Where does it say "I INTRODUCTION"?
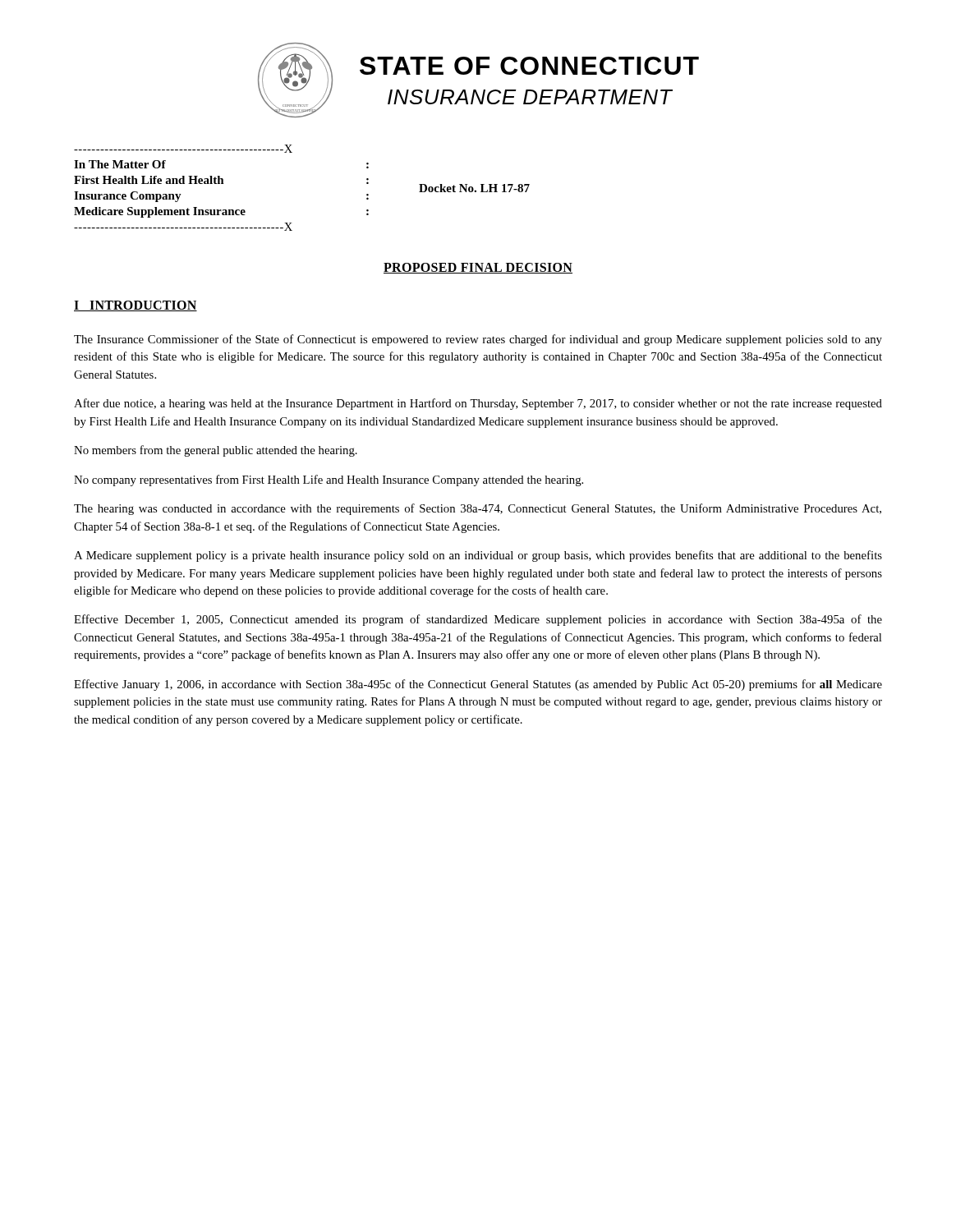The image size is (956, 1232). tap(135, 305)
